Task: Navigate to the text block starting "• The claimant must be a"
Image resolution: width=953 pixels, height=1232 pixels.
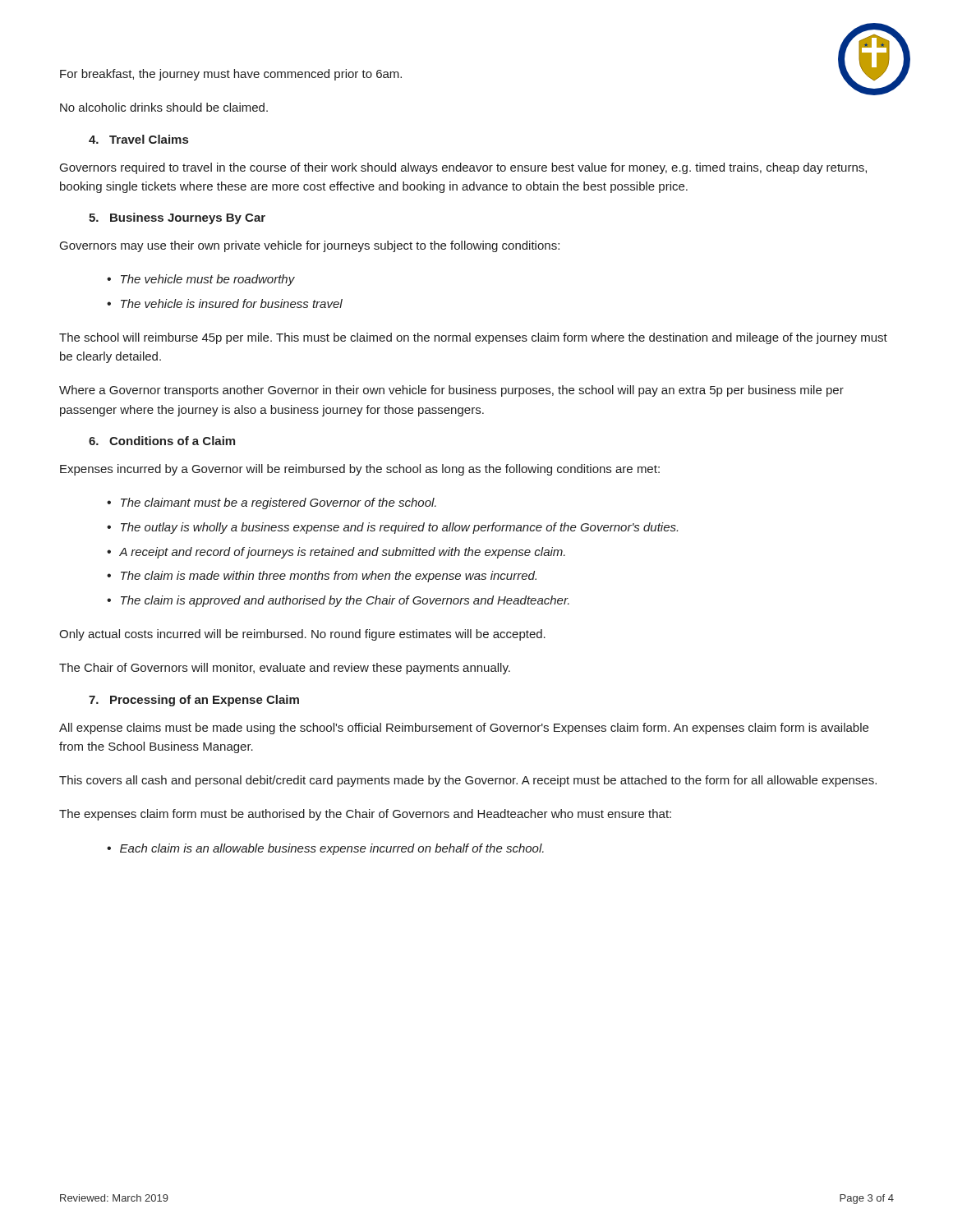Action: 272,503
